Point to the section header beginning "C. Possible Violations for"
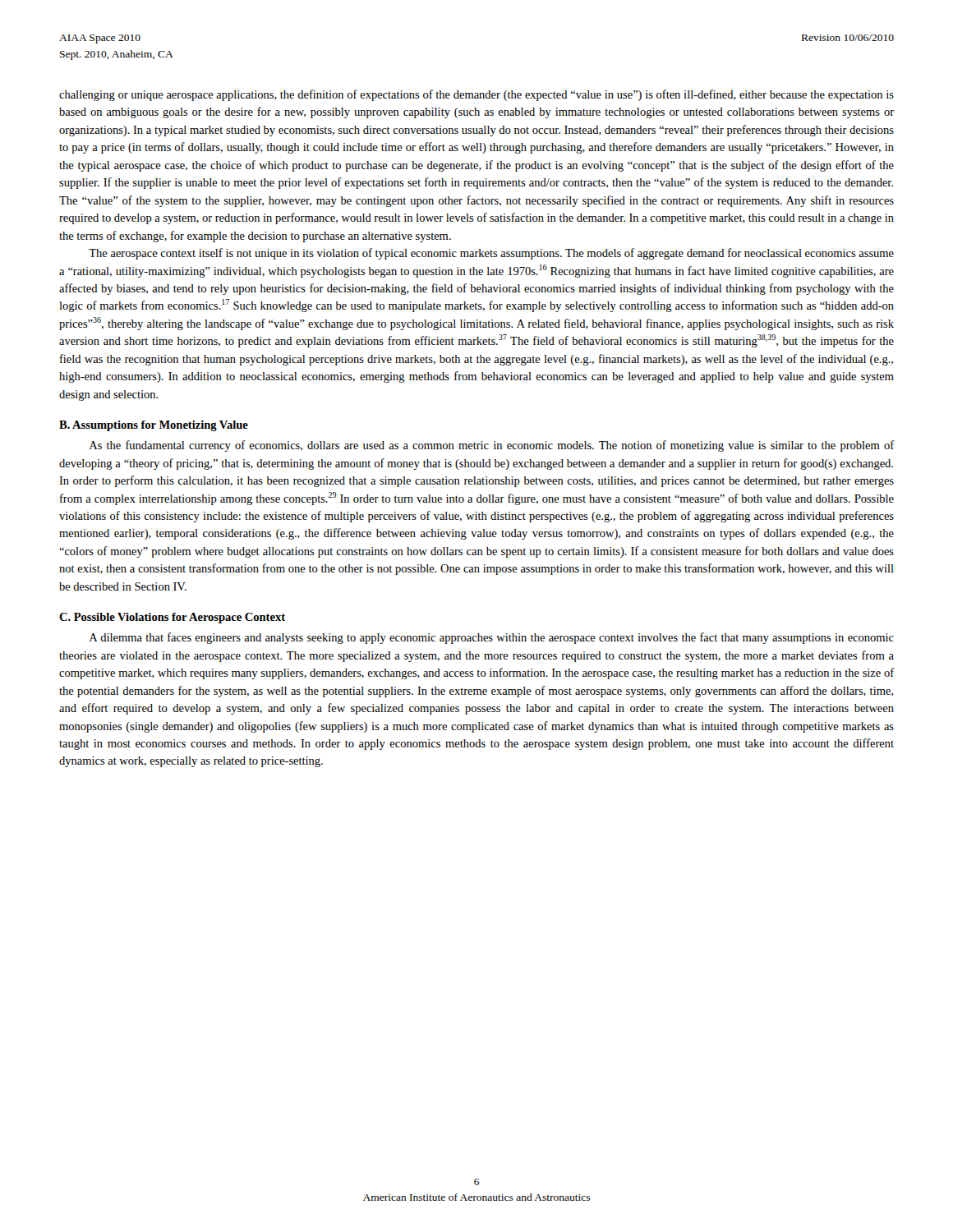 [172, 617]
